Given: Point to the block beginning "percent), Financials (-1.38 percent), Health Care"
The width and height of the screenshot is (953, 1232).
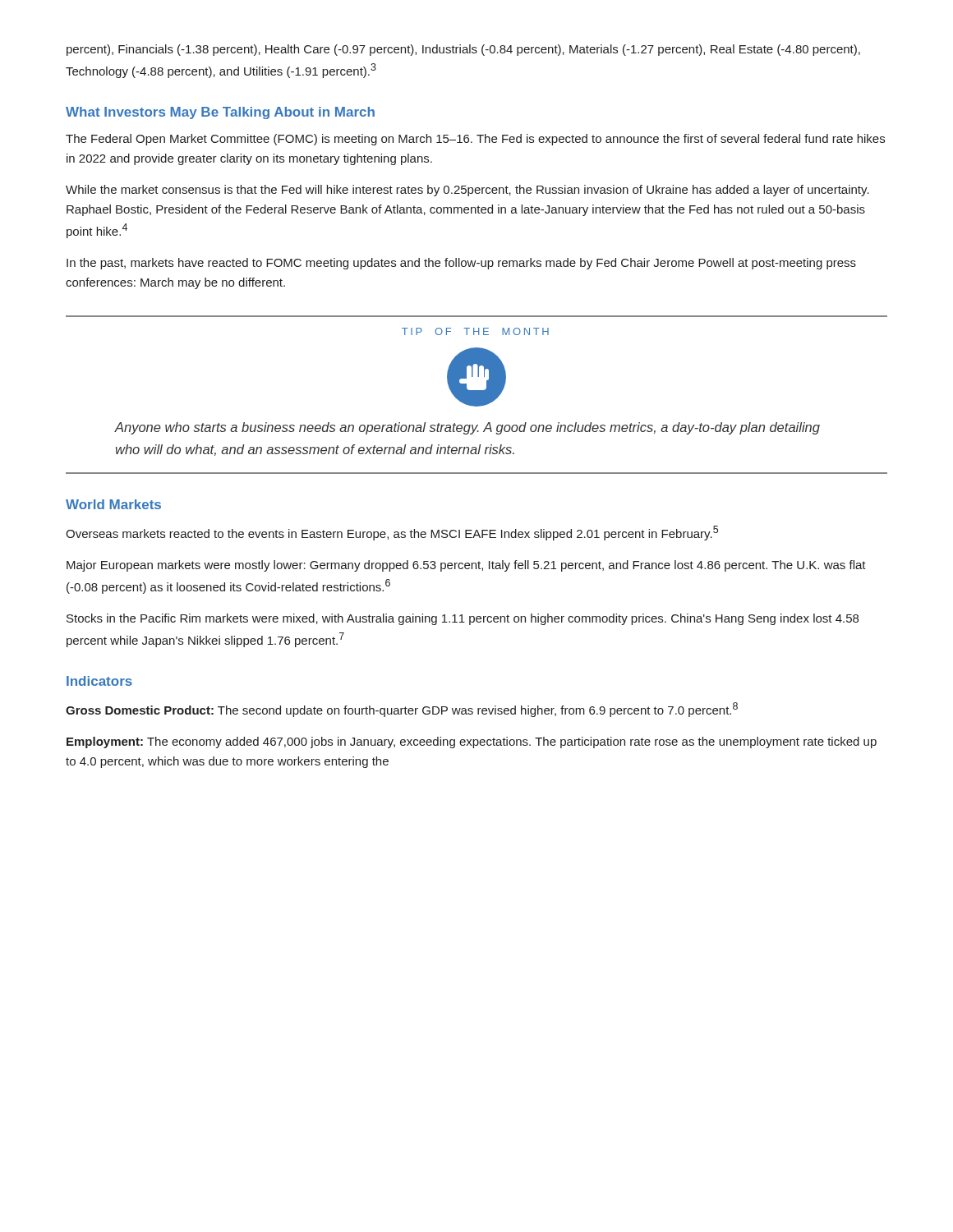Looking at the screenshot, I should (x=463, y=60).
